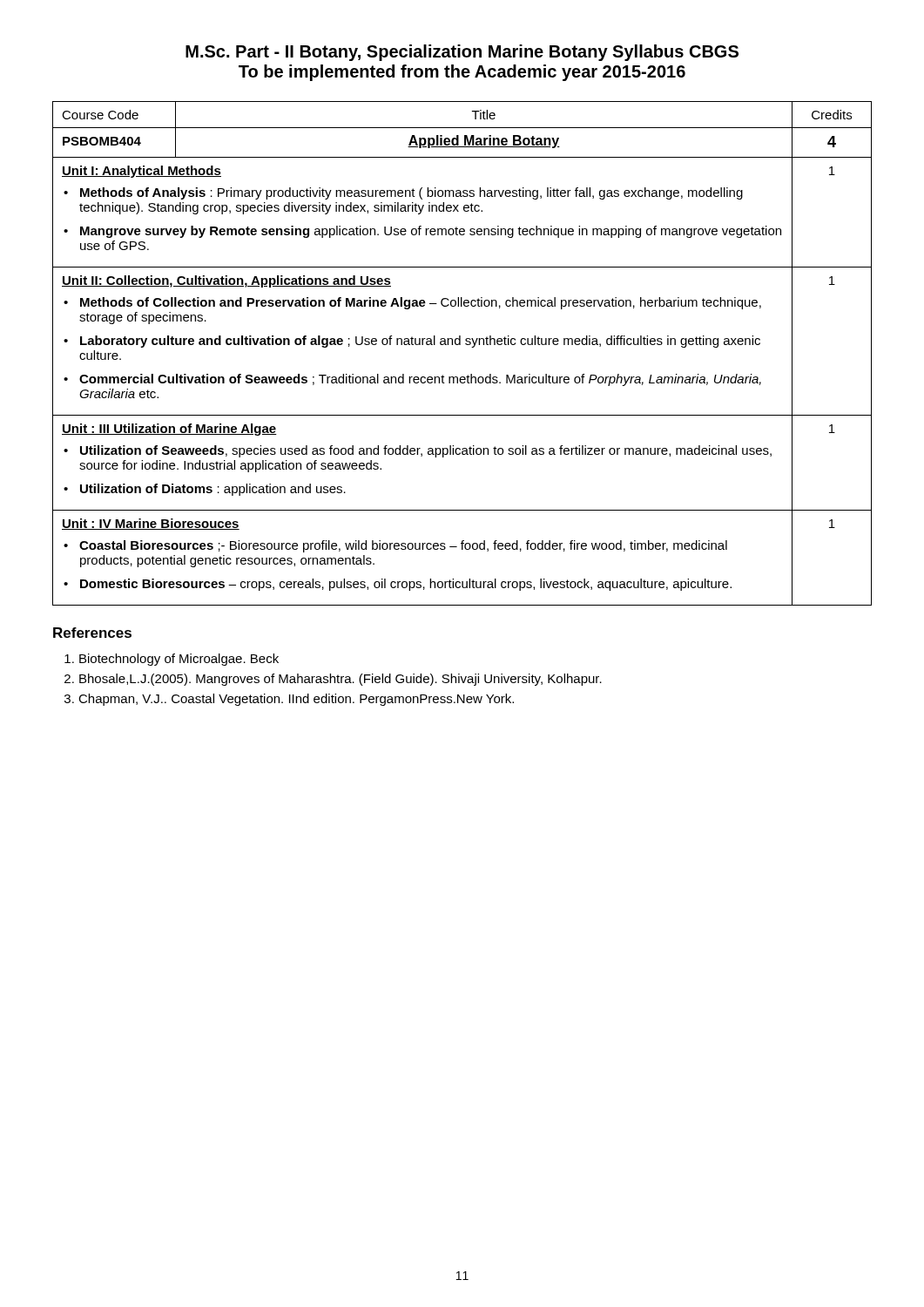
Task: Navigate to the element starting "Bhosale,L.J.(2005). Mangroves of Maharashtra. (Field Guide)."
Action: coord(340,678)
